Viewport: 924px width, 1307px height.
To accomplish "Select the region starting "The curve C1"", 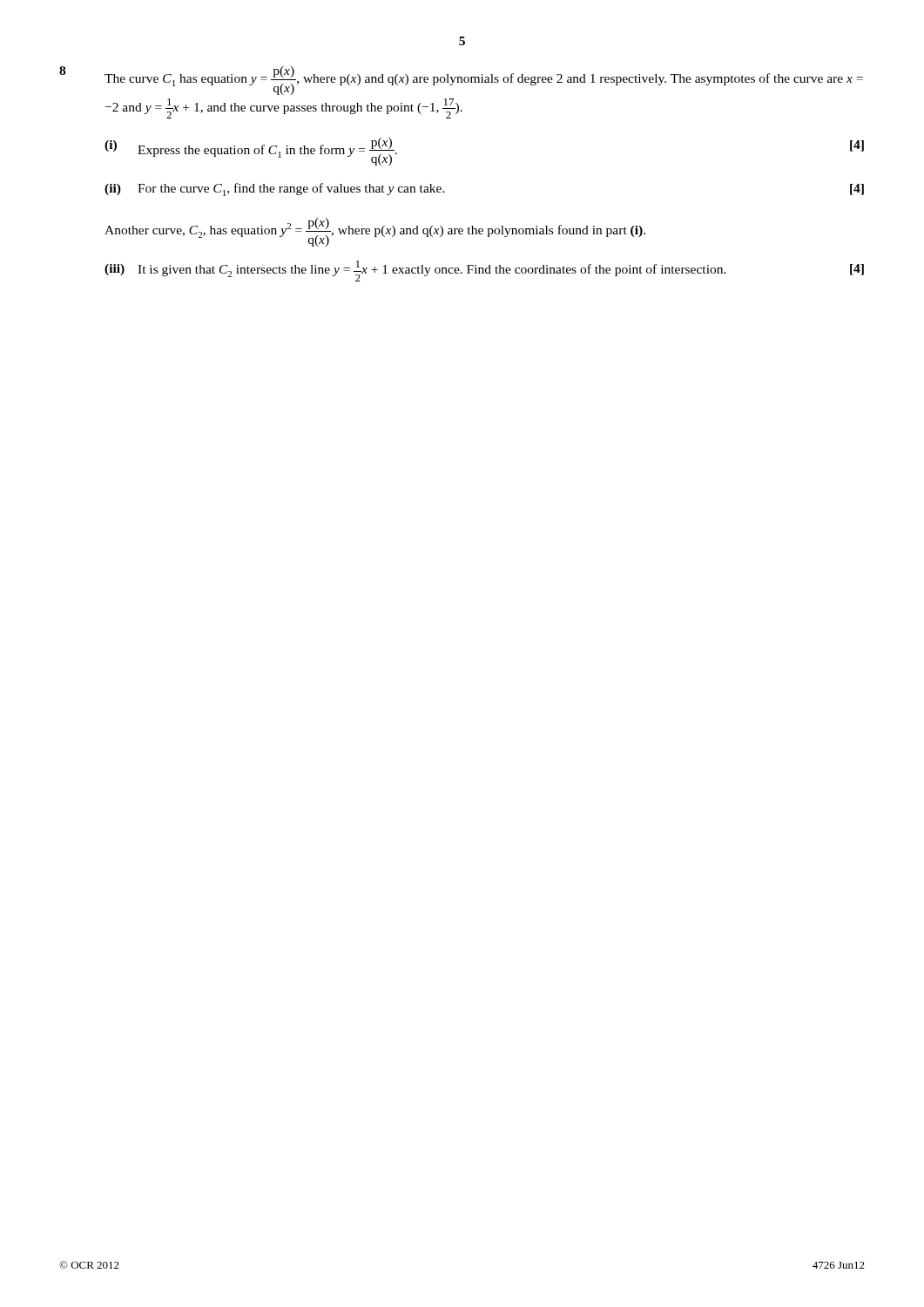I will [x=484, y=92].
